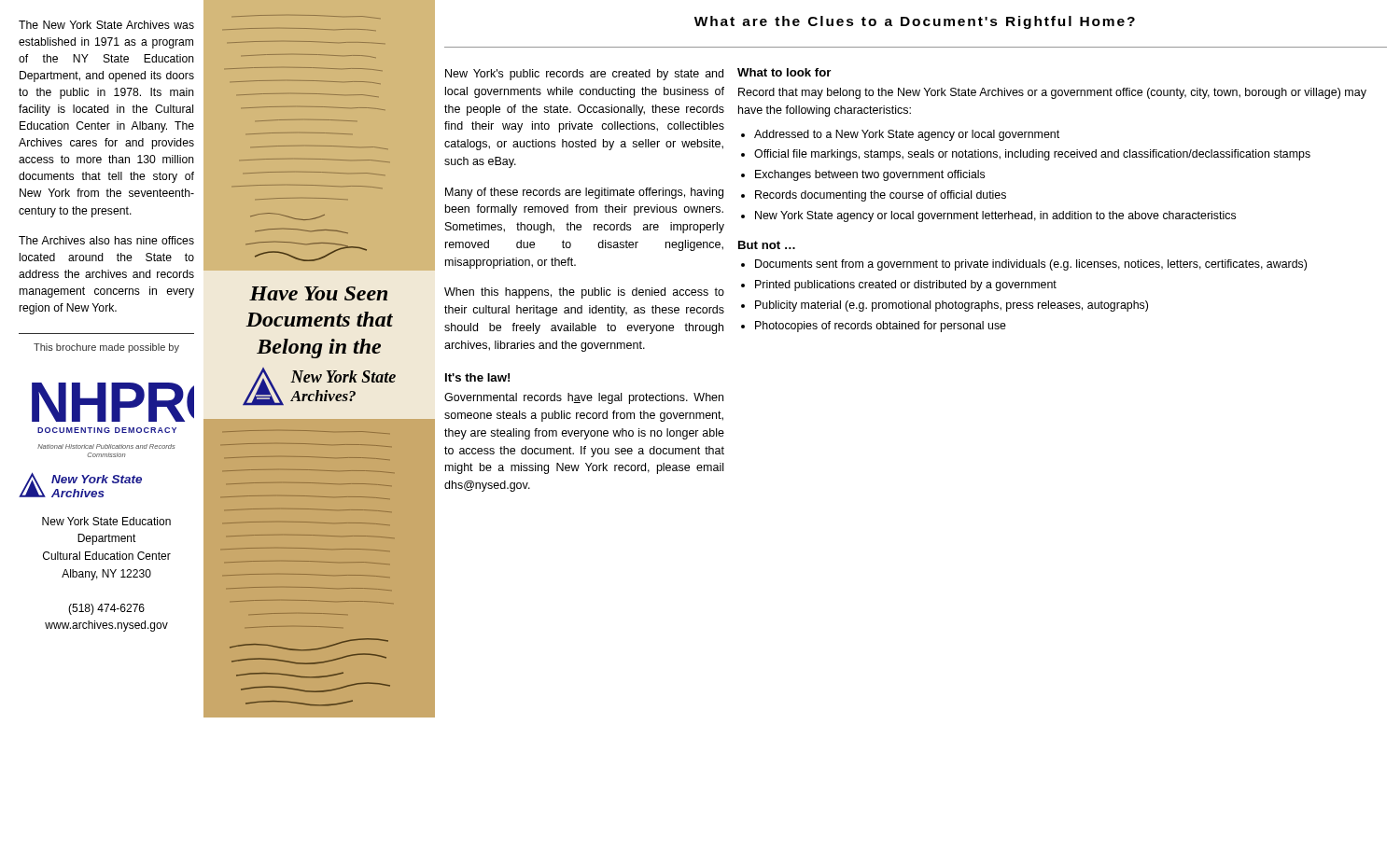Navigate to the text block starting "What to look for"

point(784,72)
